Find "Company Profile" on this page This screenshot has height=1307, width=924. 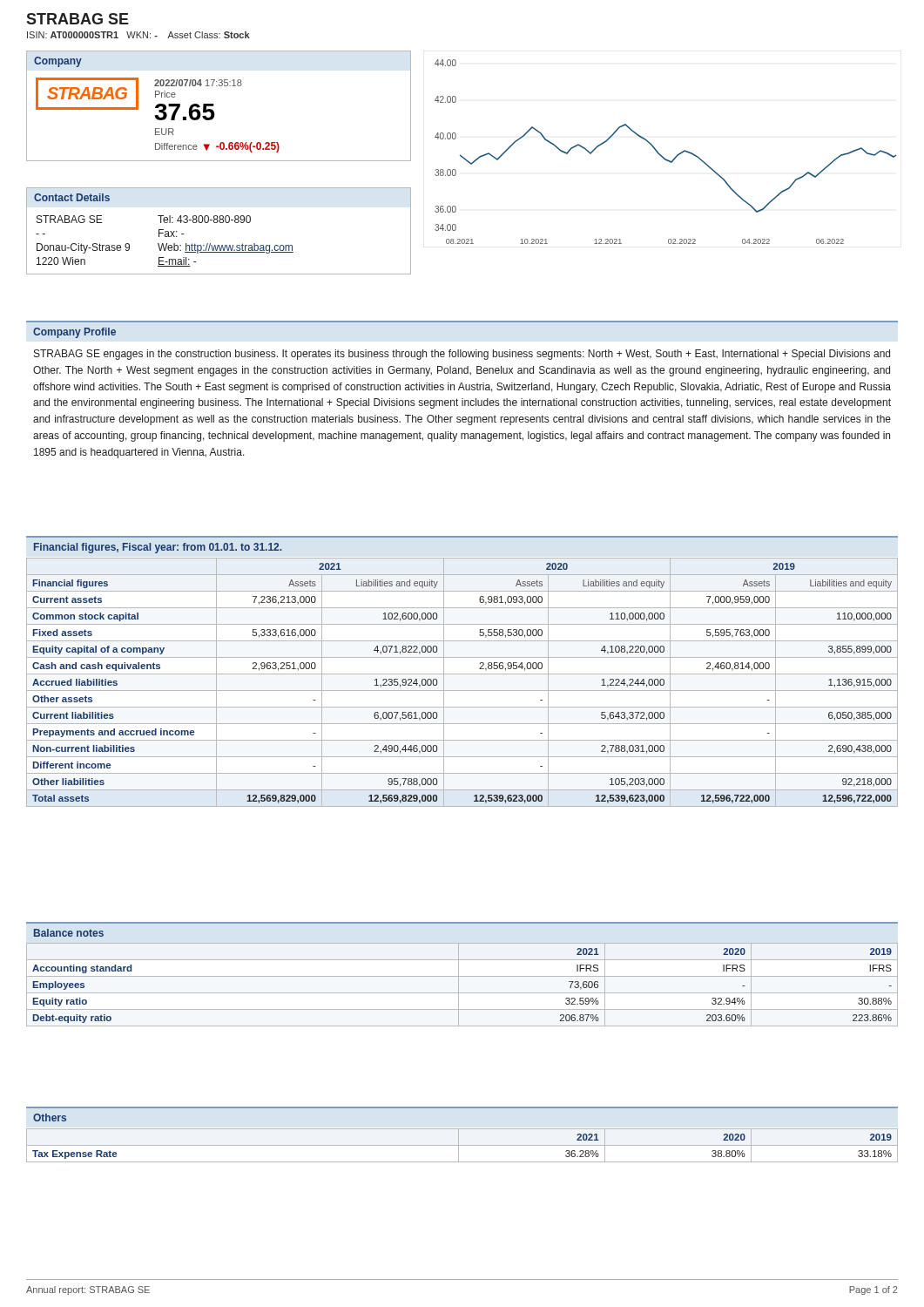[462, 331]
